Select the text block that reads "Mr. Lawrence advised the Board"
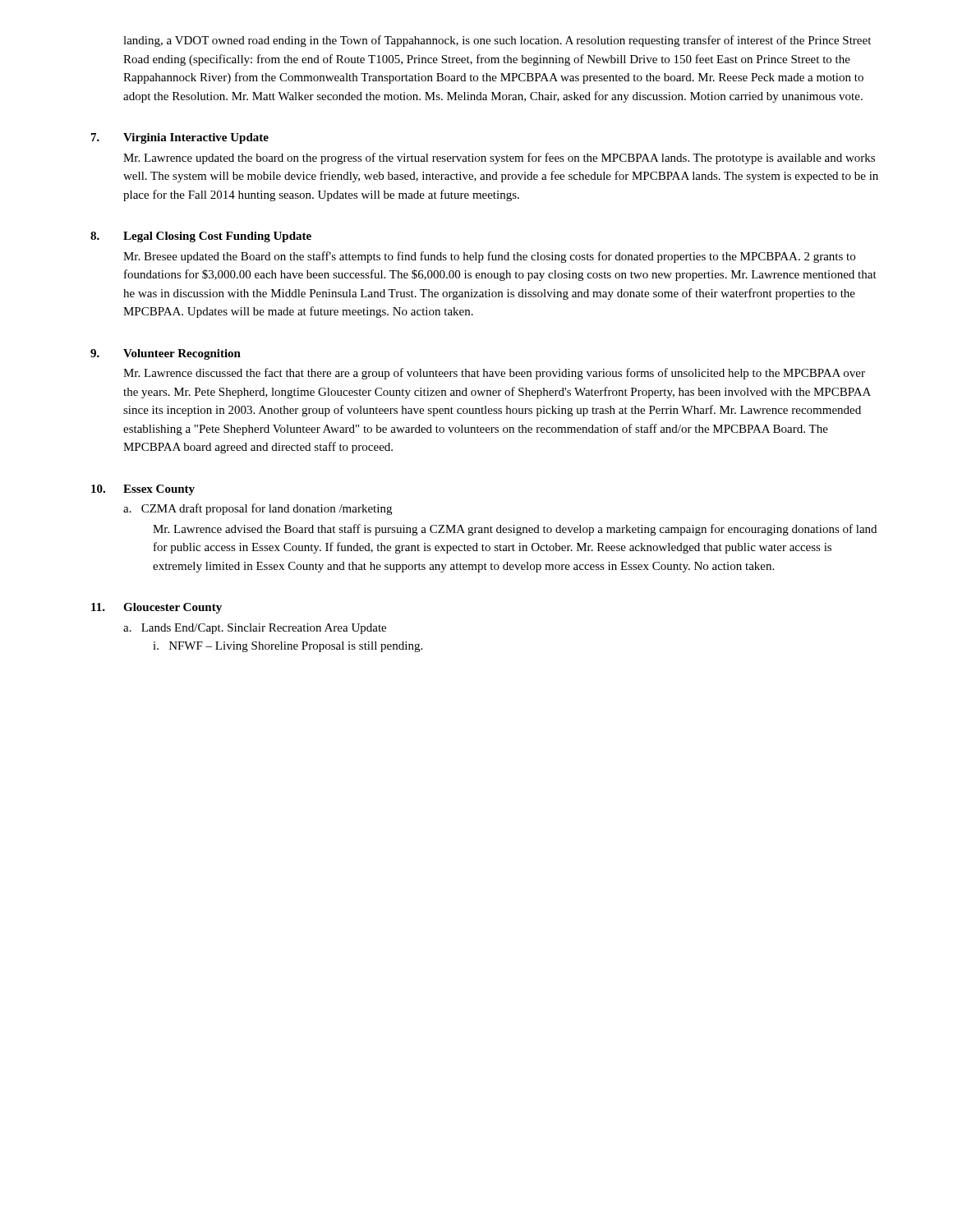Screen dimensions: 1232x953 click(x=515, y=547)
